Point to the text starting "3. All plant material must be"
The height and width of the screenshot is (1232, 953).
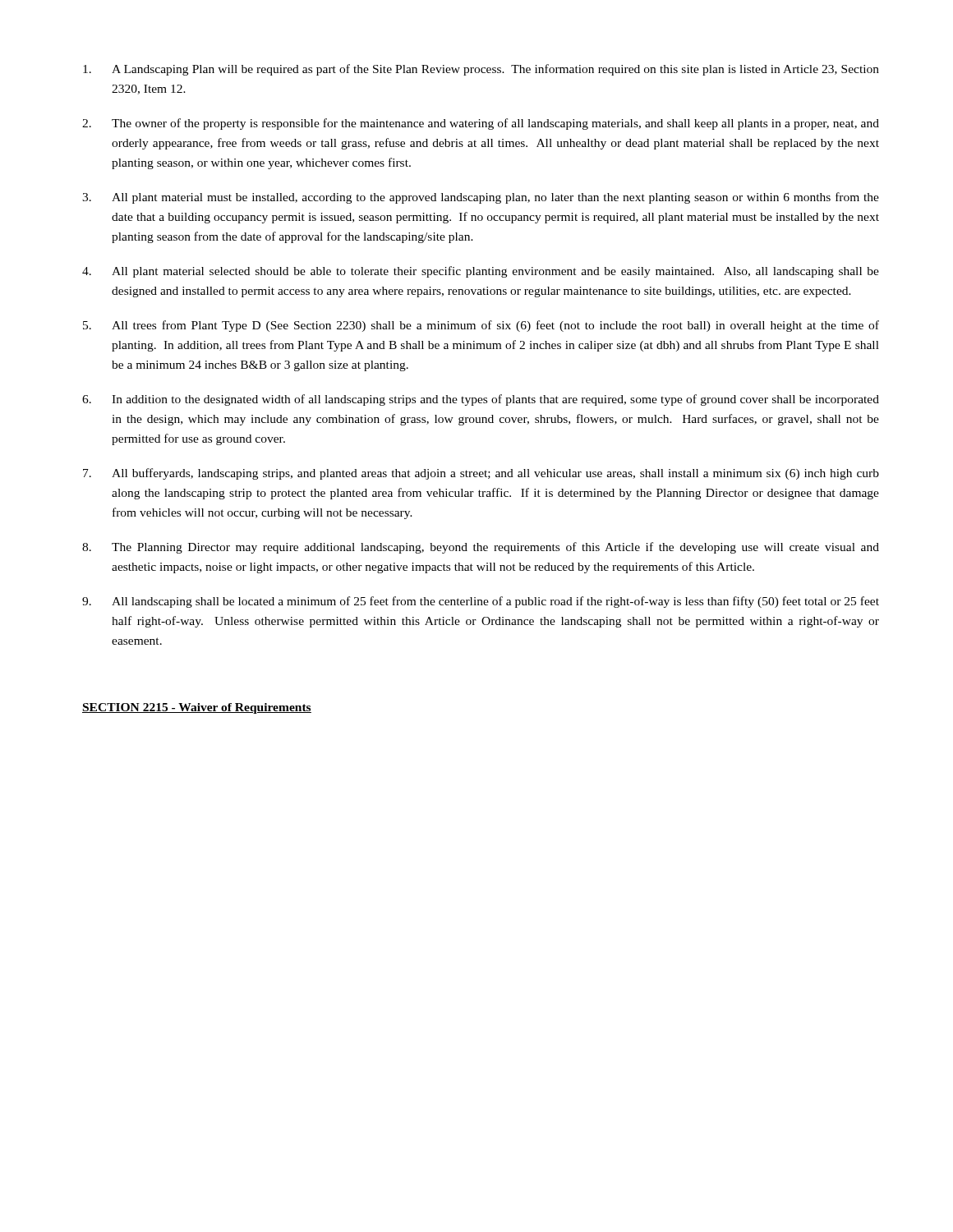(x=481, y=217)
